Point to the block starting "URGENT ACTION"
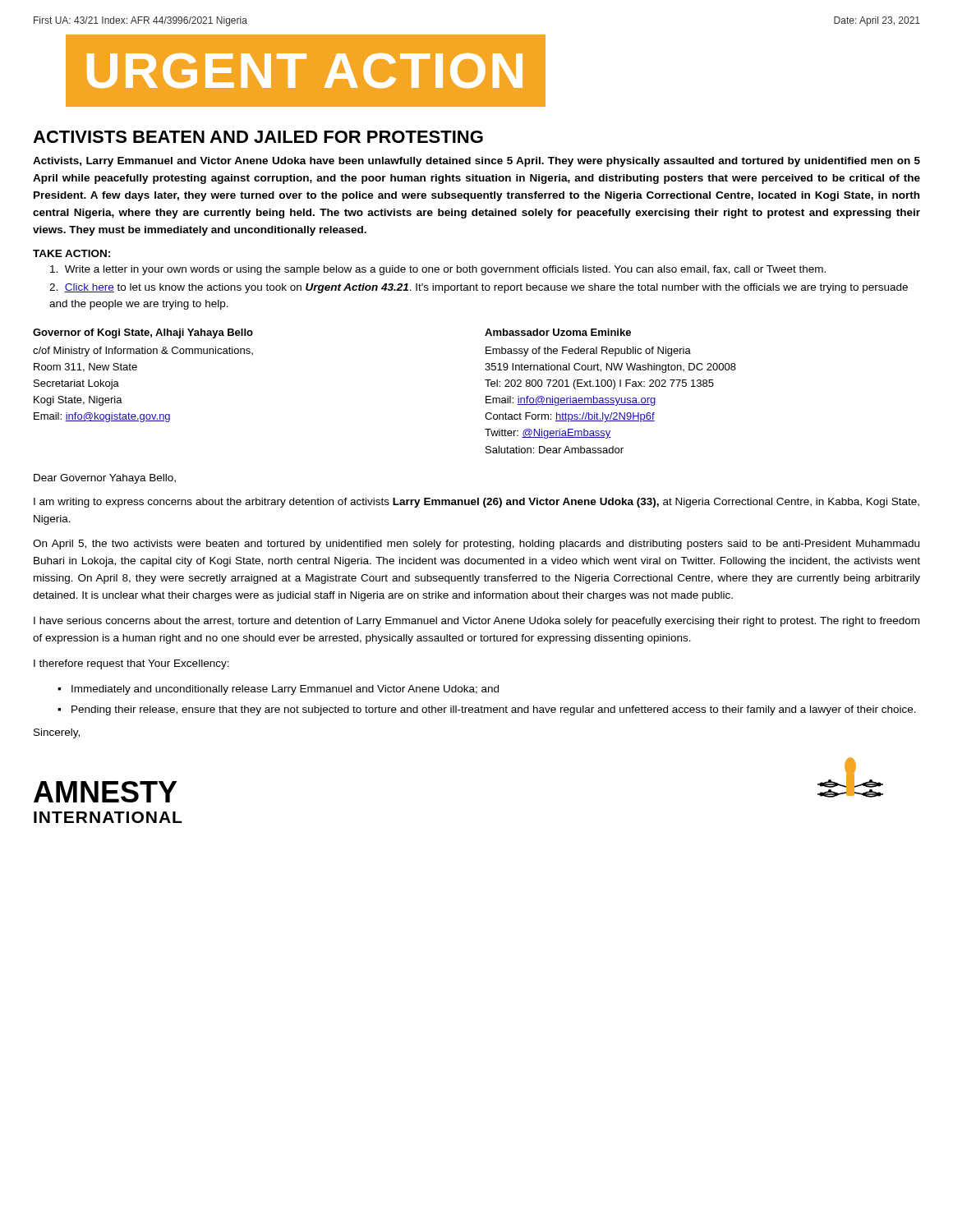This screenshot has height=1232, width=953. pos(306,71)
